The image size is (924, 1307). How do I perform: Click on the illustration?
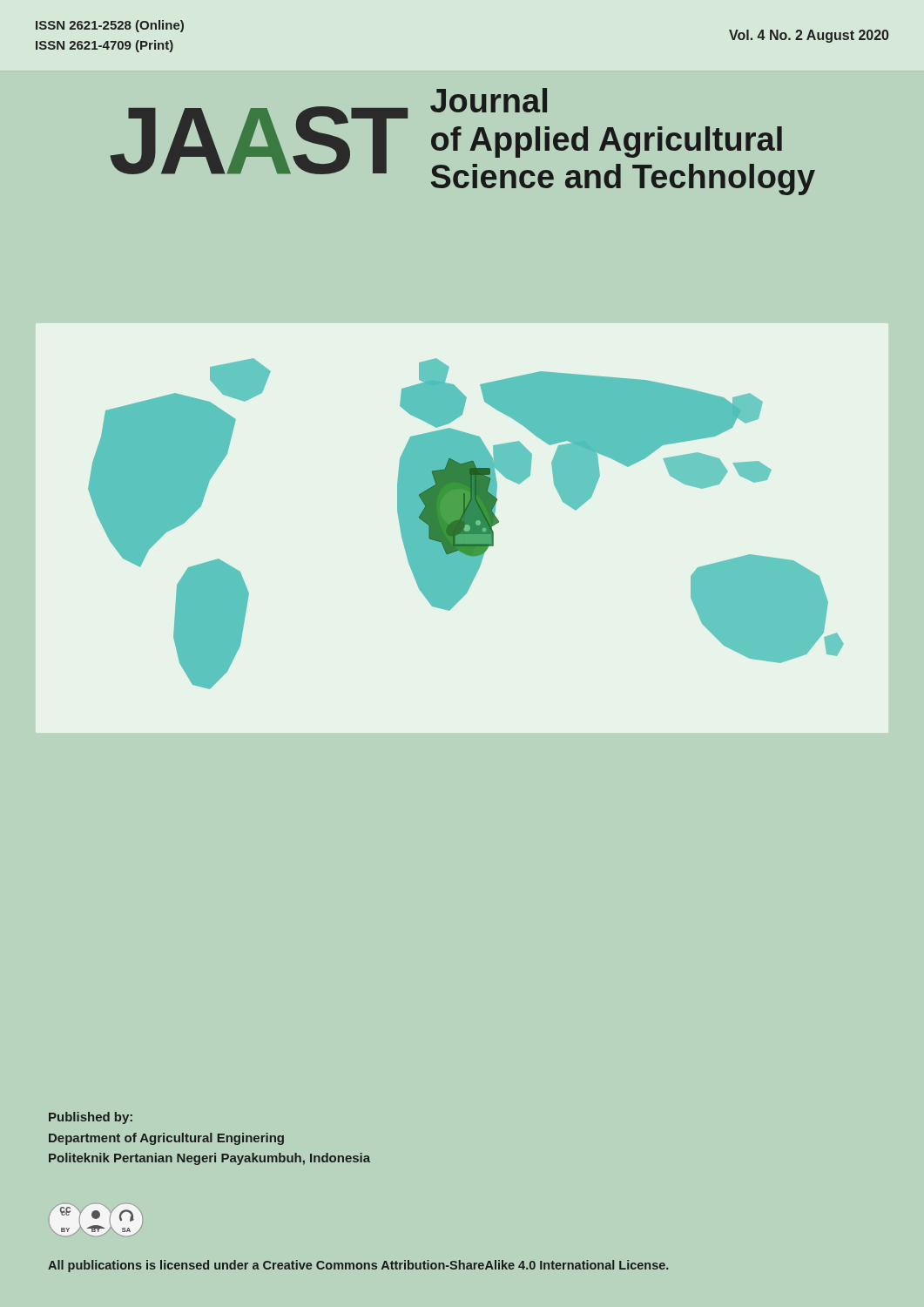[x=462, y=528]
